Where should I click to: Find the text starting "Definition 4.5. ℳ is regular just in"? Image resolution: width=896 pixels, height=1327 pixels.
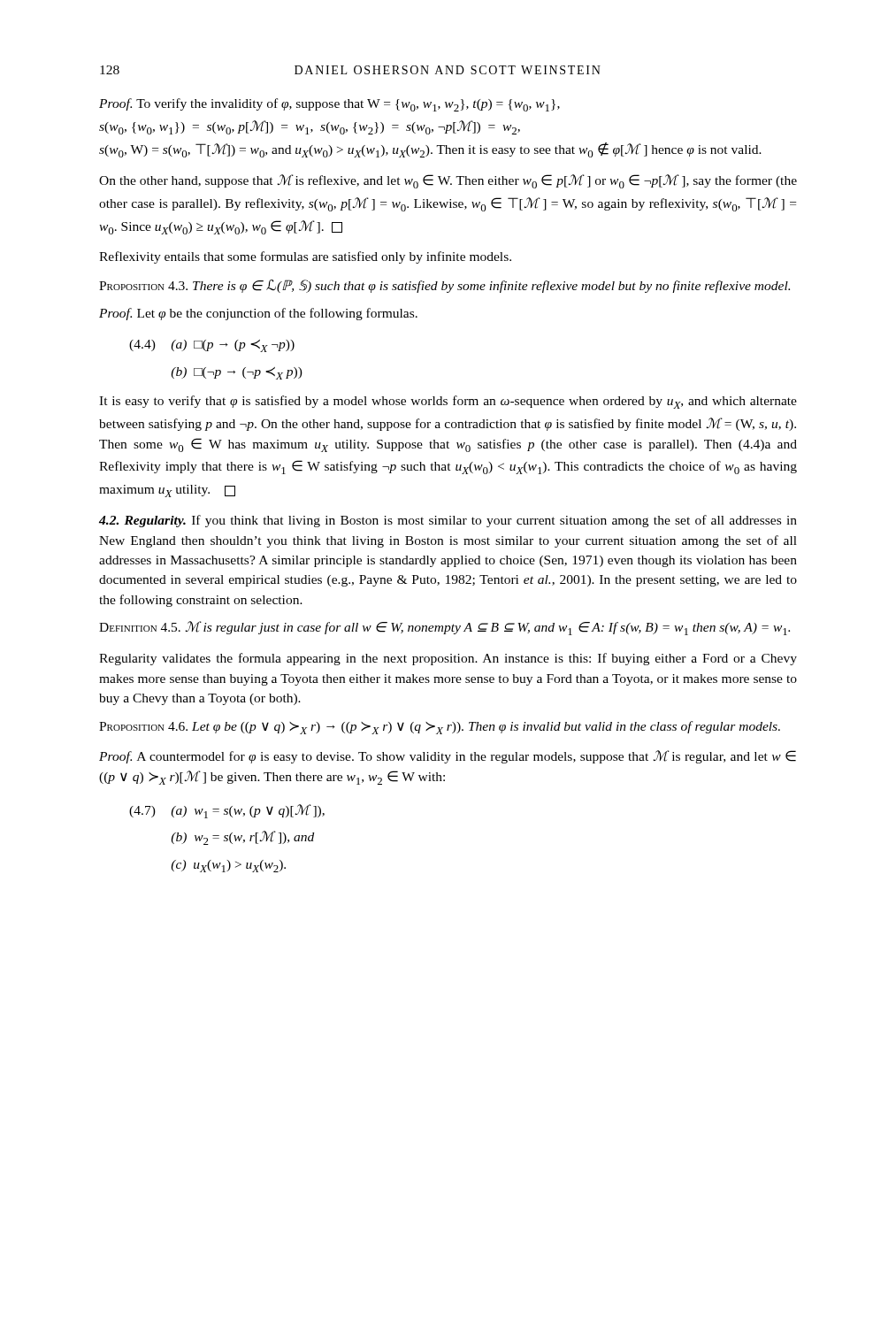[445, 629]
